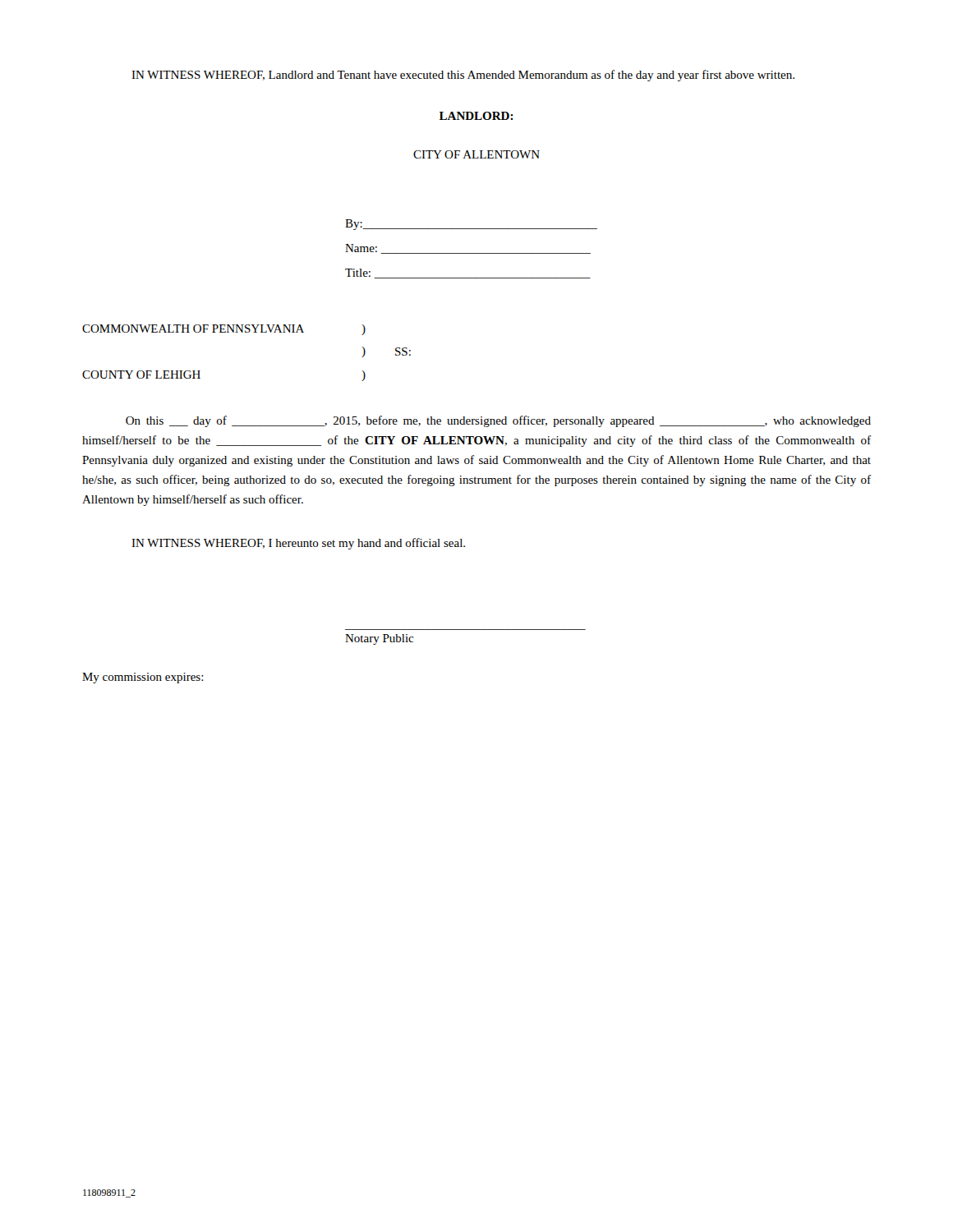This screenshot has height=1232, width=953.
Task: Locate the block starting "IN WITNESS WHEREOF, Landlord and Tenant have executed"
Action: click(463, 75)
